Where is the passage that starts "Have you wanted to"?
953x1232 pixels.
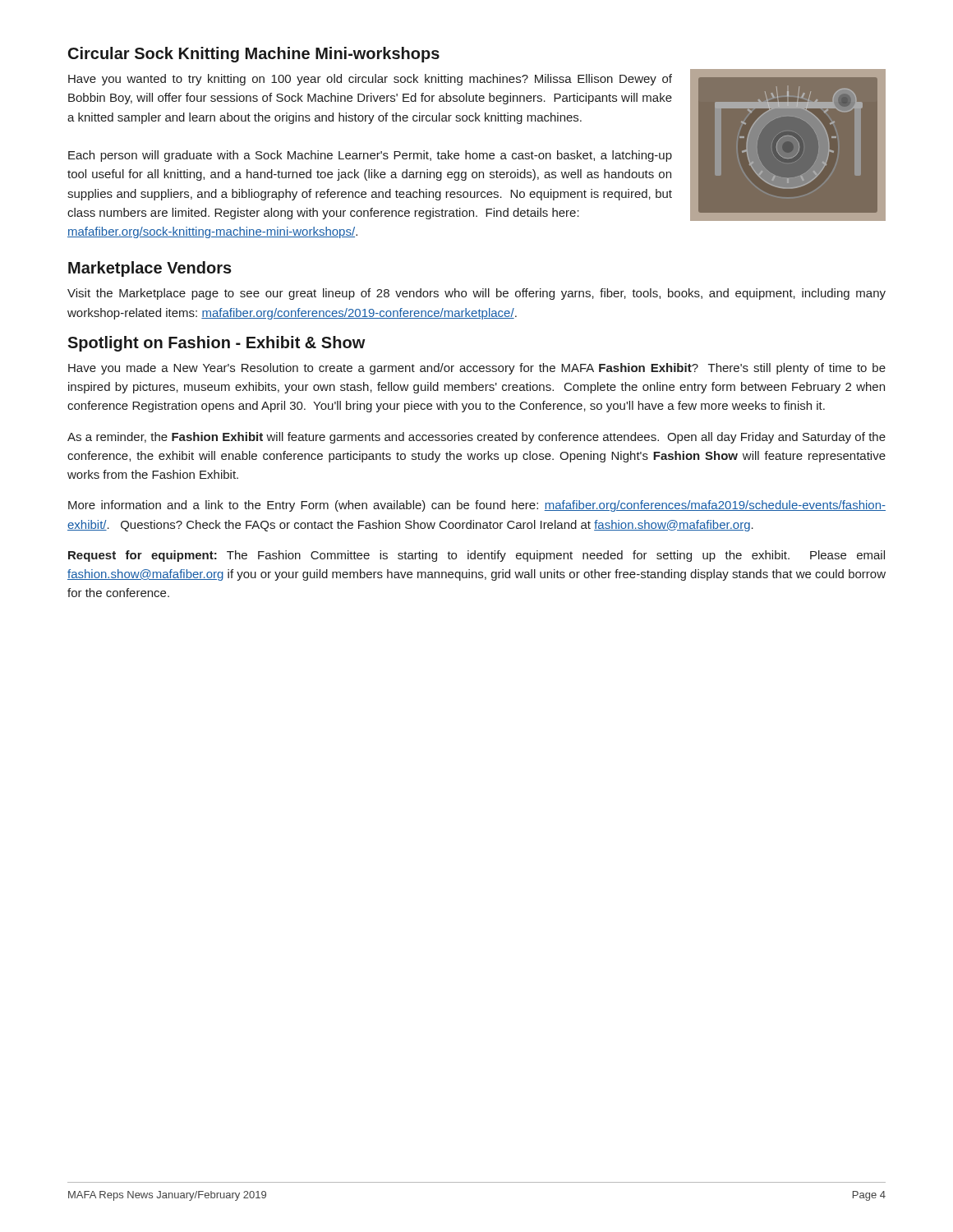point(476,155)
